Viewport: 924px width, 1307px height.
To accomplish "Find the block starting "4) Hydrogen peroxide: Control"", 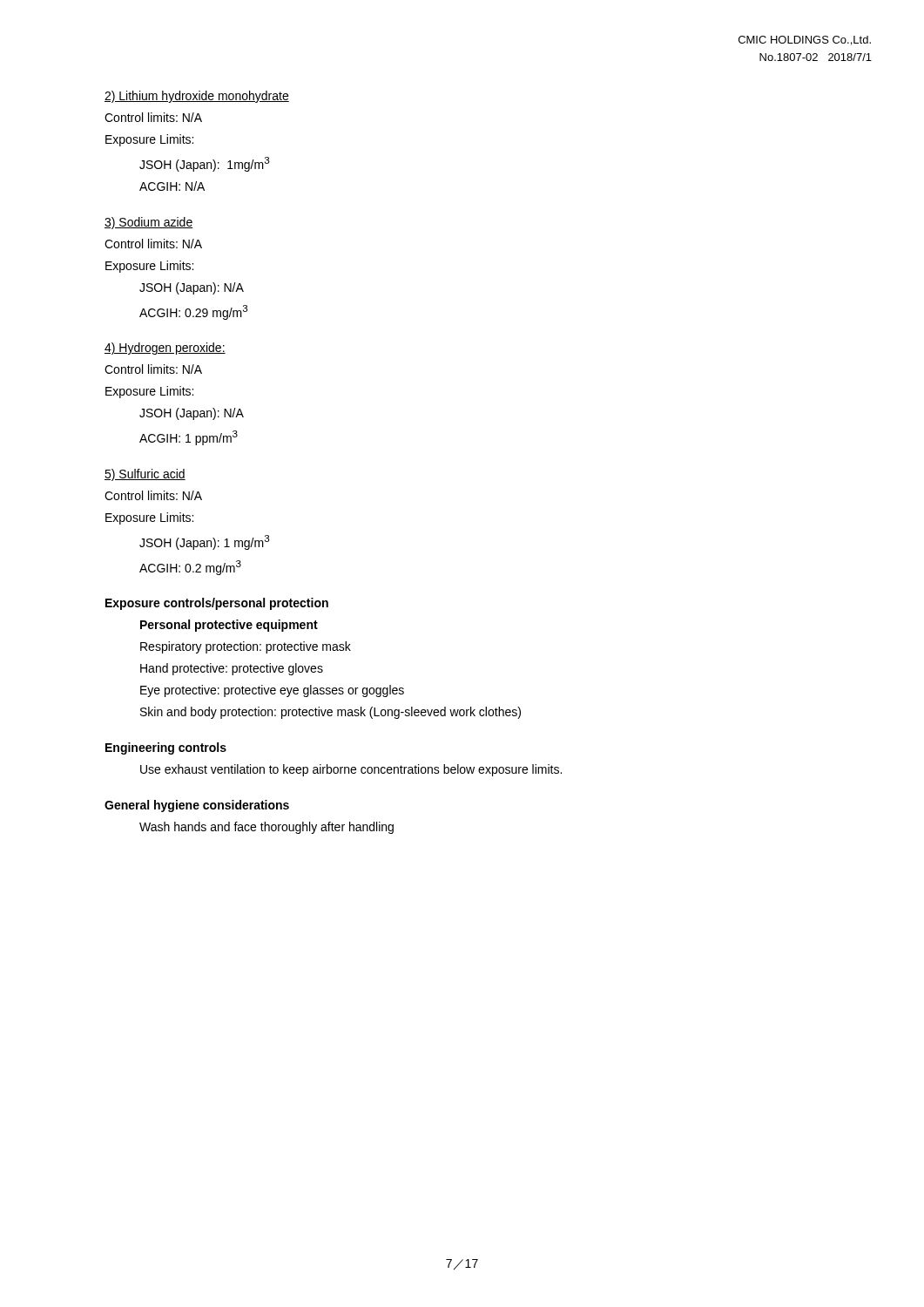I will 165,349.
